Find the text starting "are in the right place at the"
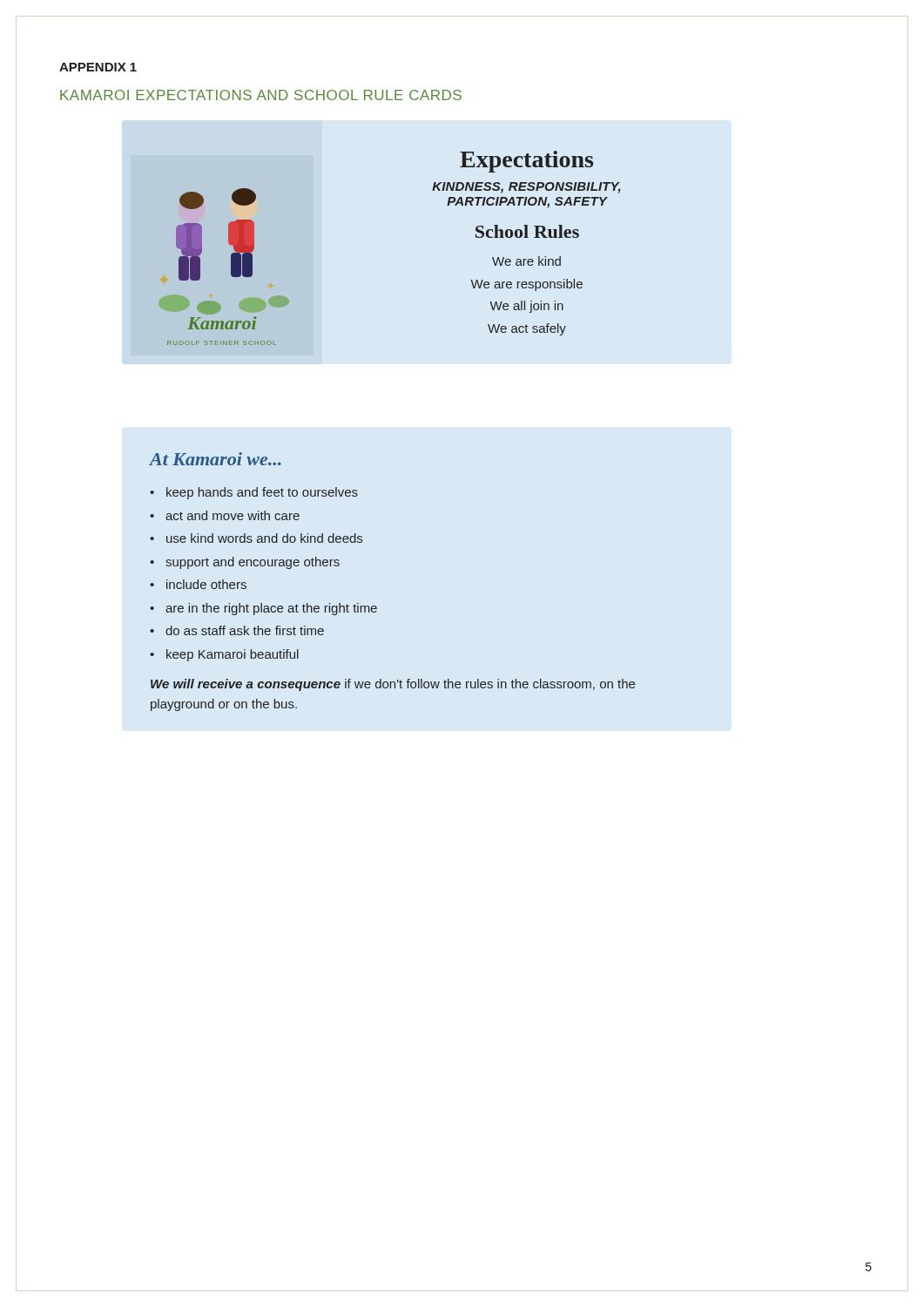 [271, 607]
